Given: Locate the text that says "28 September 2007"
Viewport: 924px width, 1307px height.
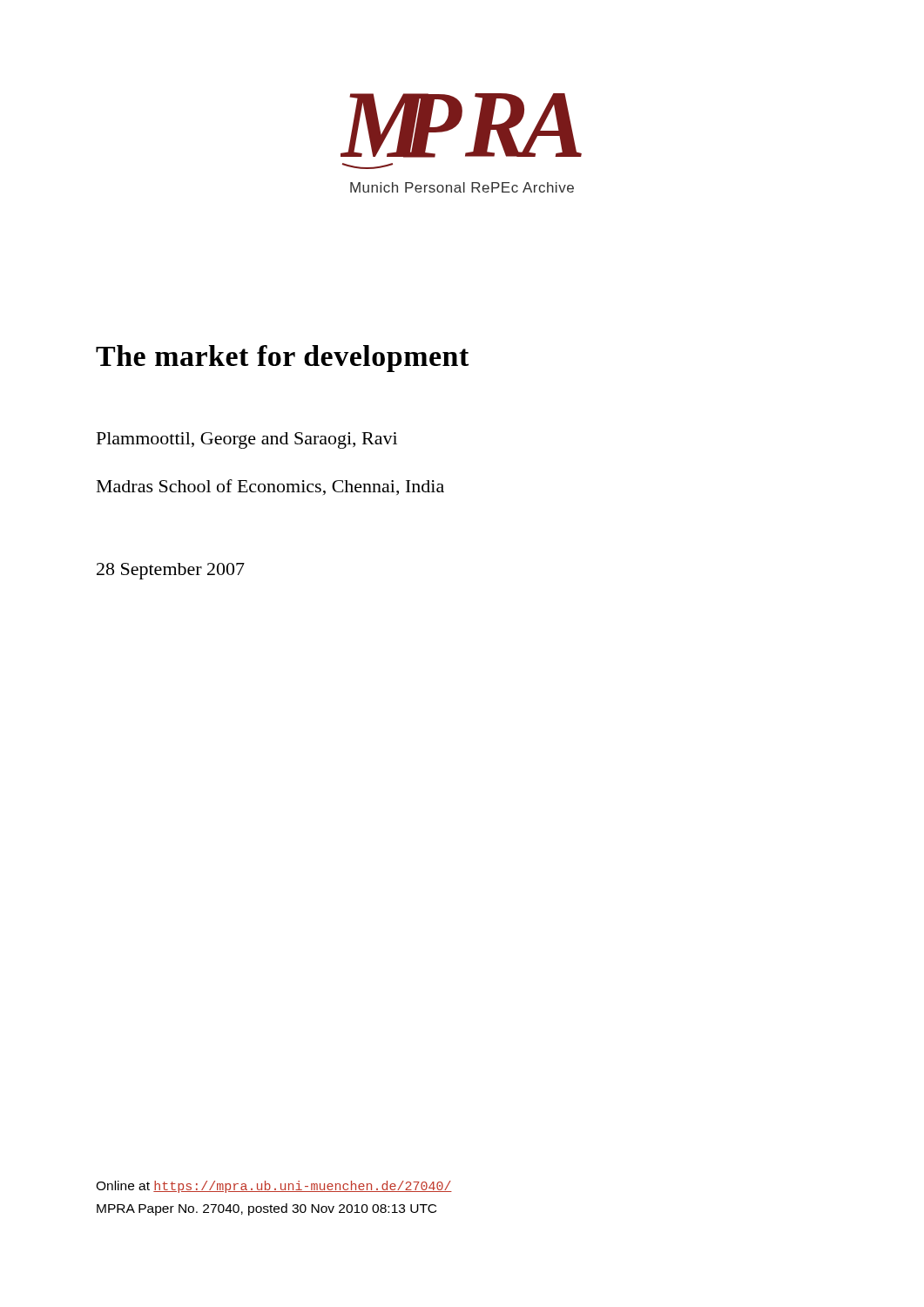Looking at the screenshot, I should [x=170, y=569].
